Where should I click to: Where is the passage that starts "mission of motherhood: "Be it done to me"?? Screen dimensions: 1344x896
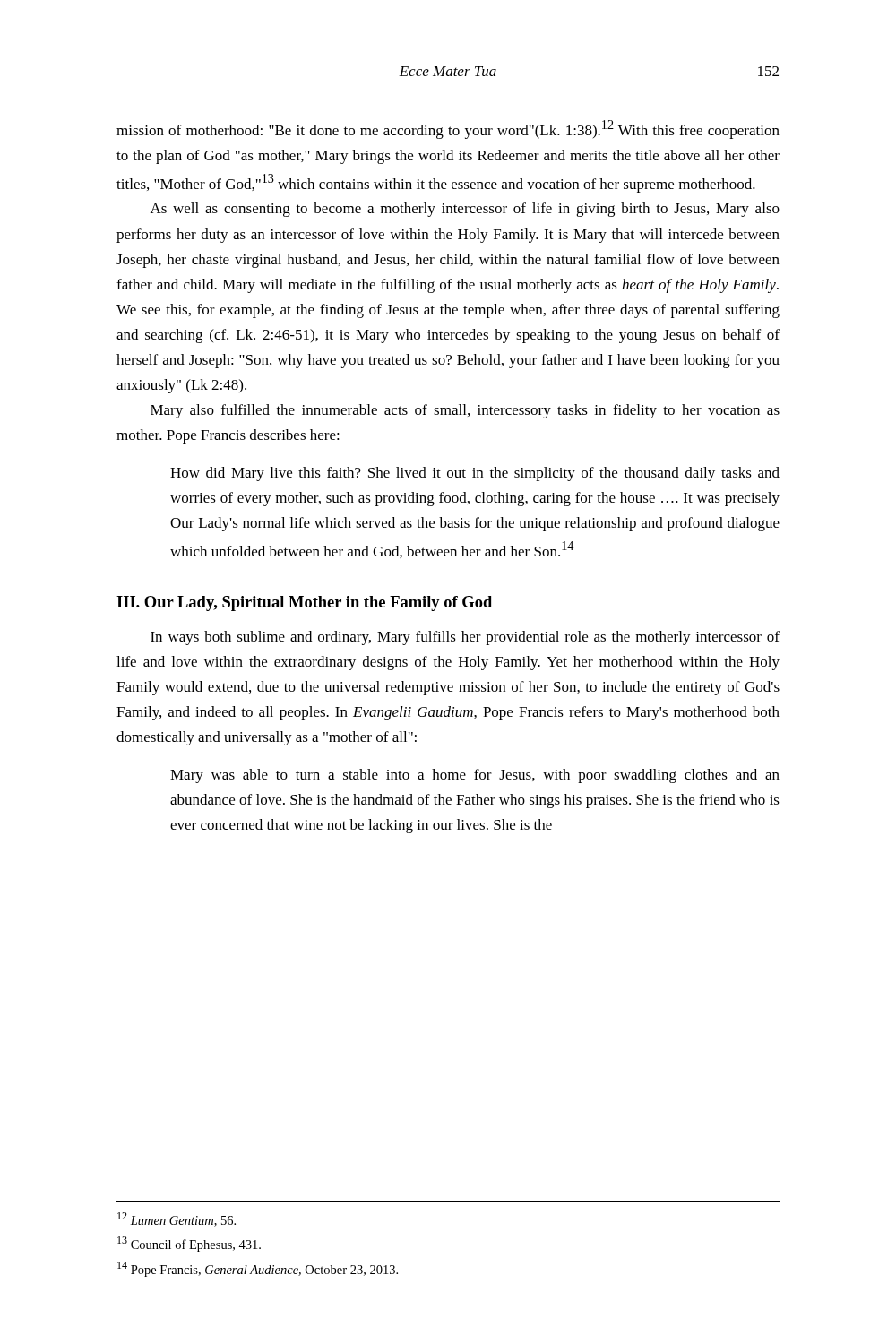[448, 156]
